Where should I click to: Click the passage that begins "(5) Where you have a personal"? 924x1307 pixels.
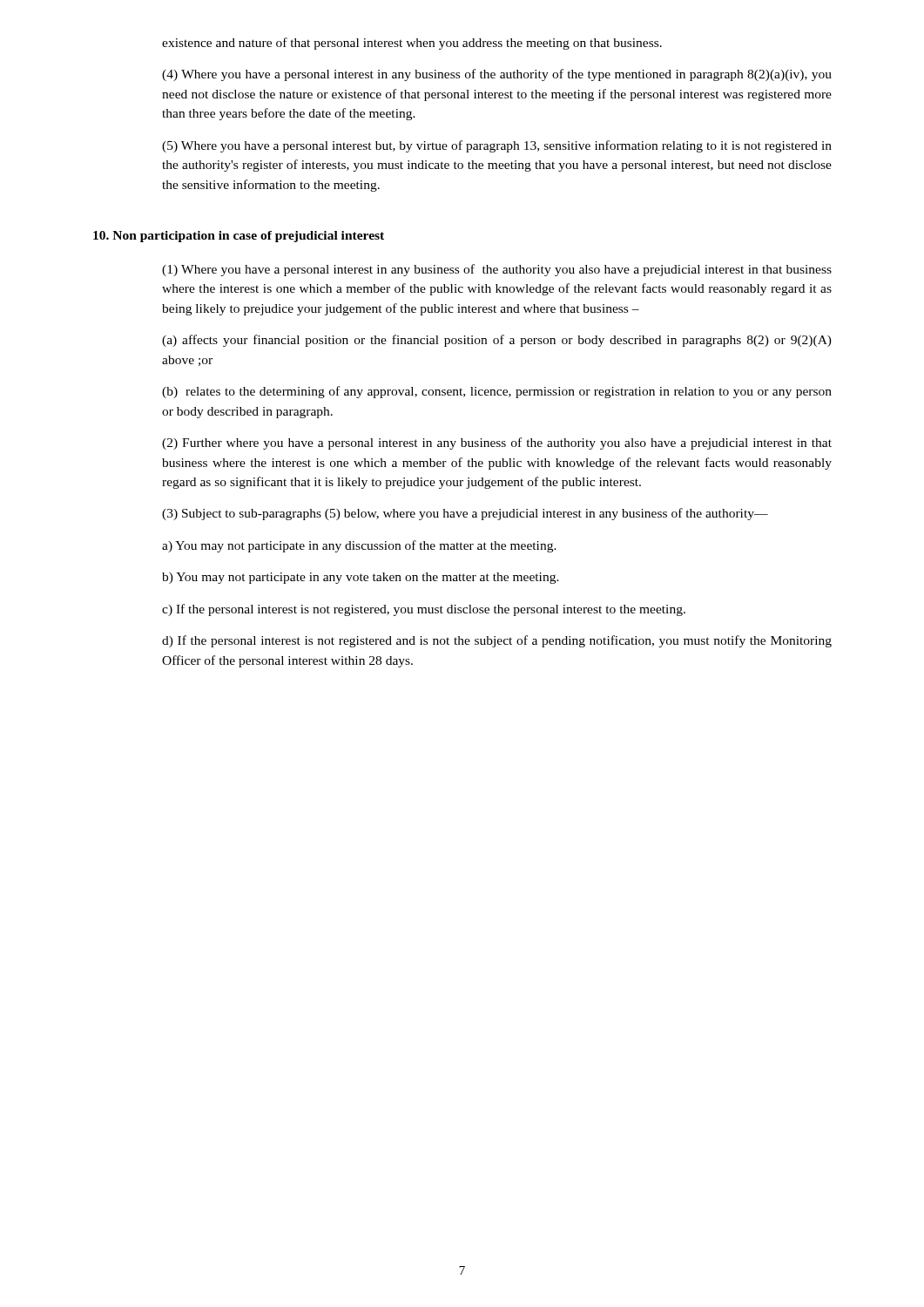(x=497, y=164)
